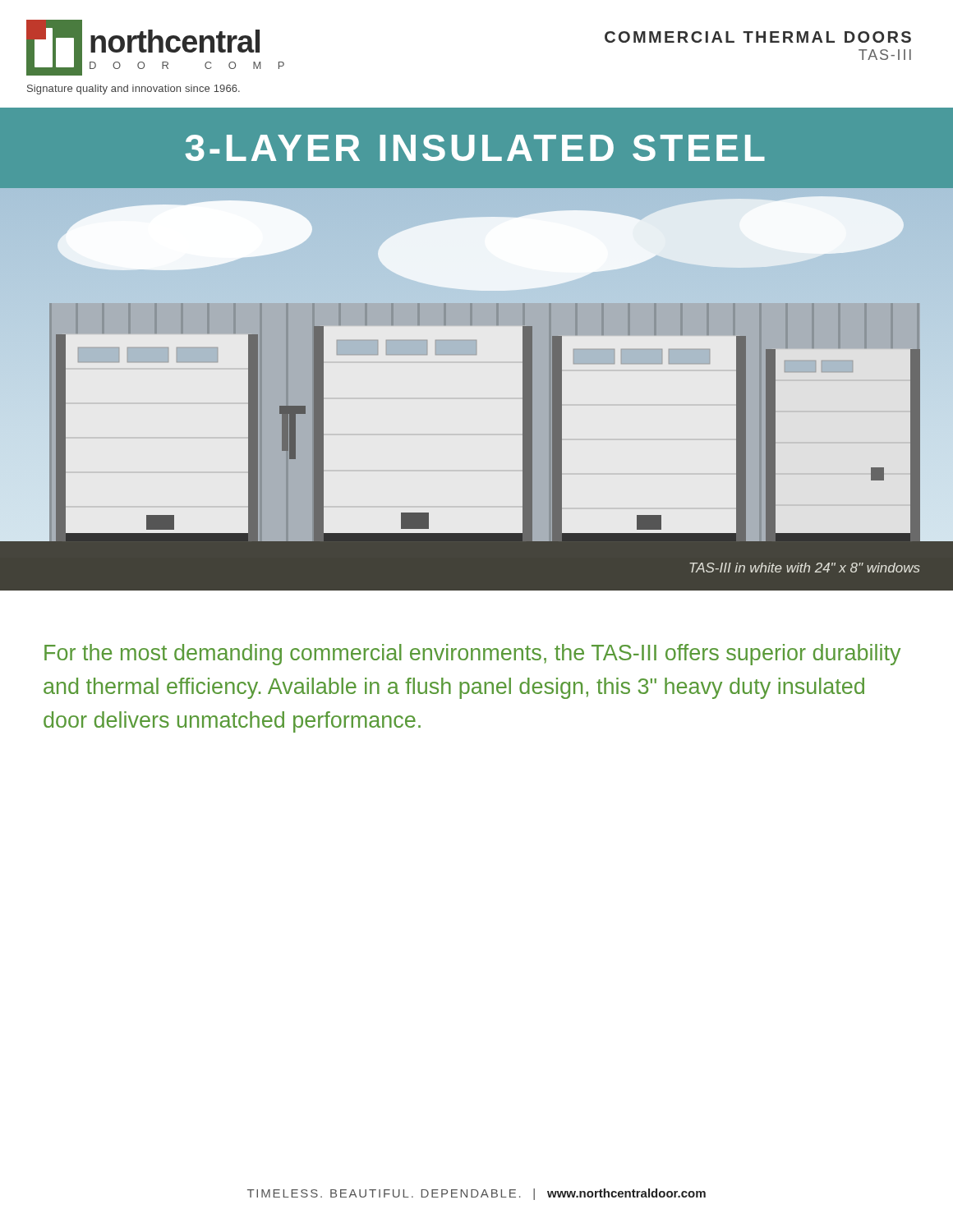953x1232 pixels.
Task: Locate the region starting "For the most demanding commercial environments, the"
Action: coord(476,687)
